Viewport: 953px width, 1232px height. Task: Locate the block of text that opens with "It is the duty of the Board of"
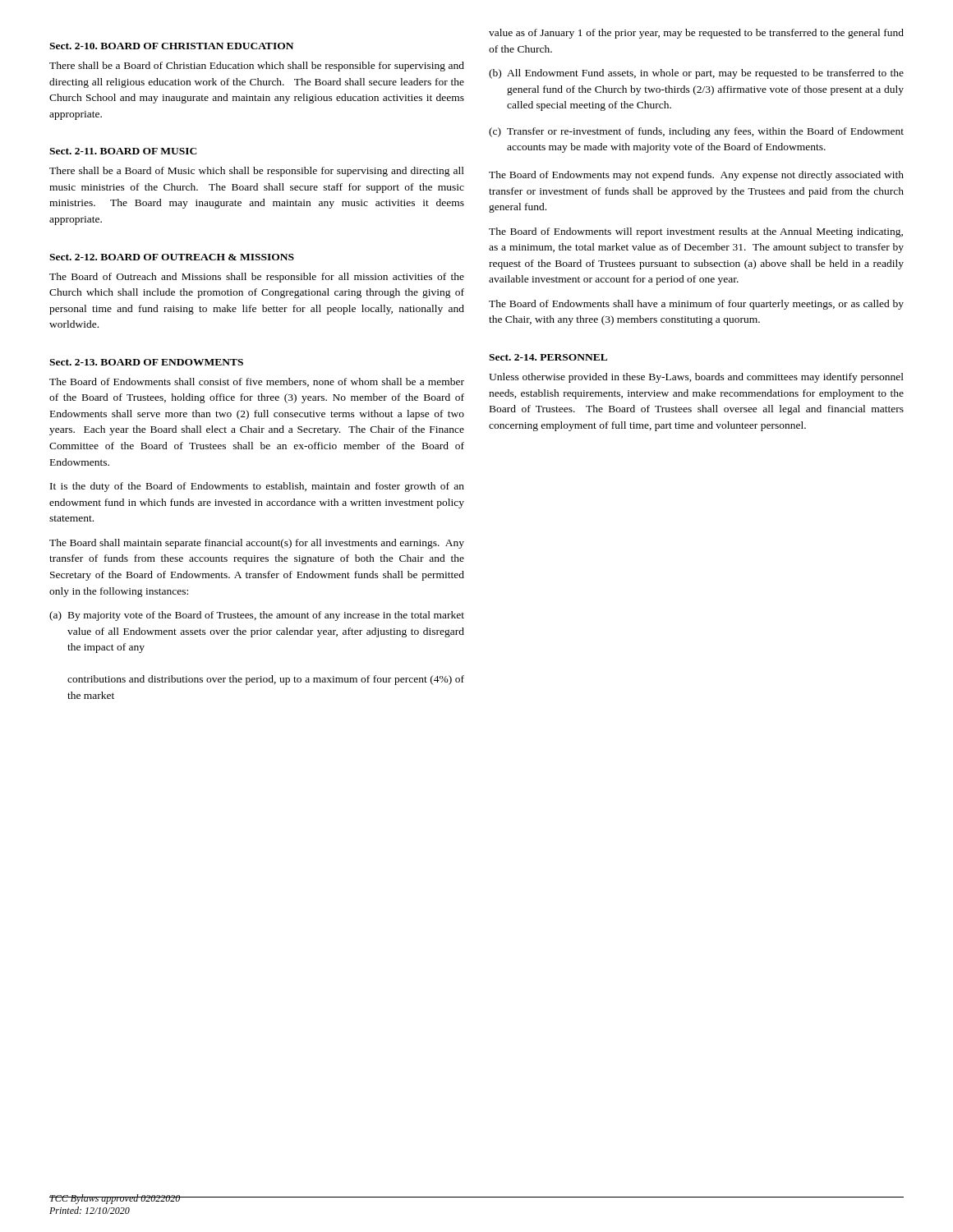257,502
